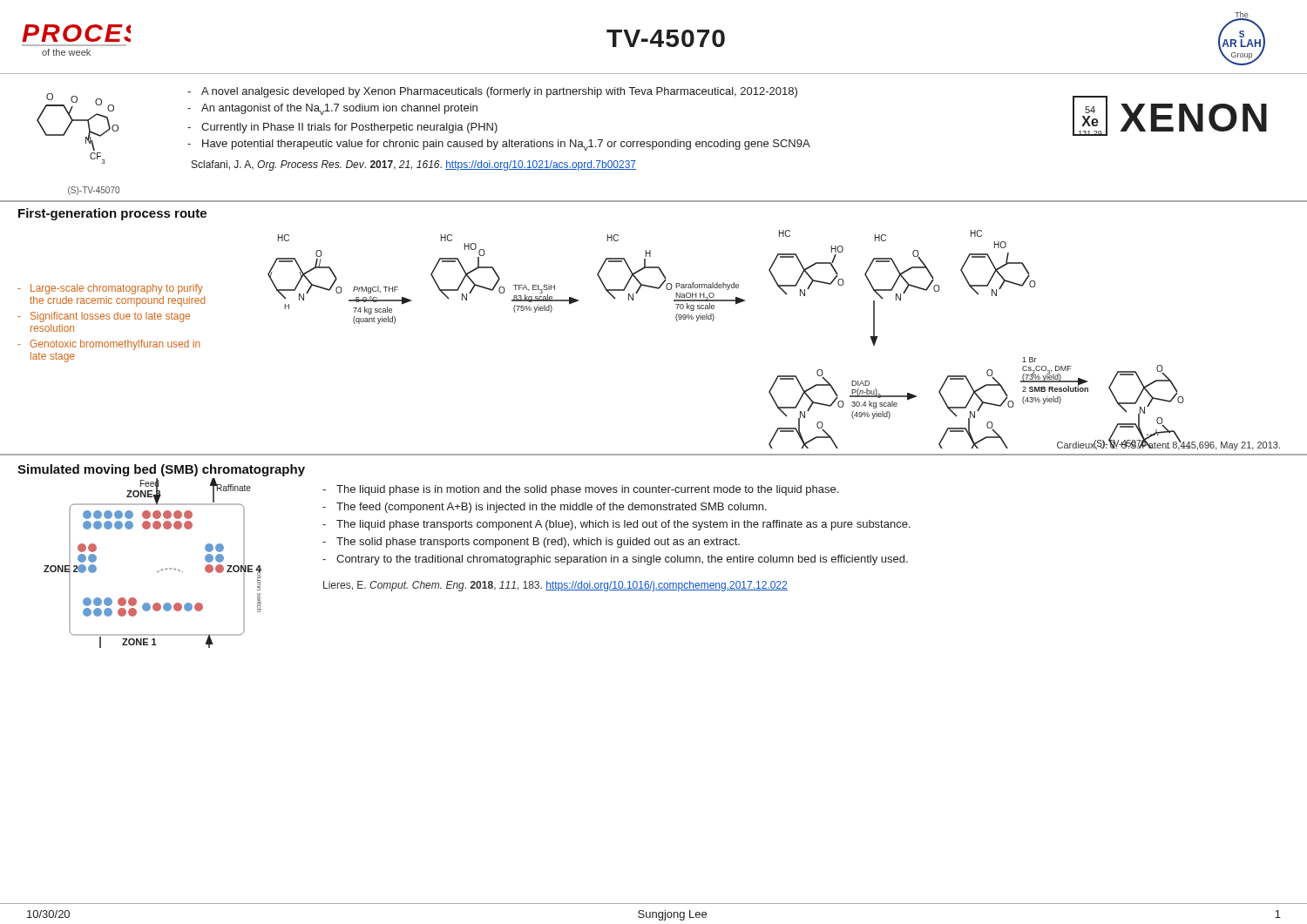Navigate to the region starting "-Contrary to the traditional chromatographic separation"
Screen dimensions: 924x1307
615,559
